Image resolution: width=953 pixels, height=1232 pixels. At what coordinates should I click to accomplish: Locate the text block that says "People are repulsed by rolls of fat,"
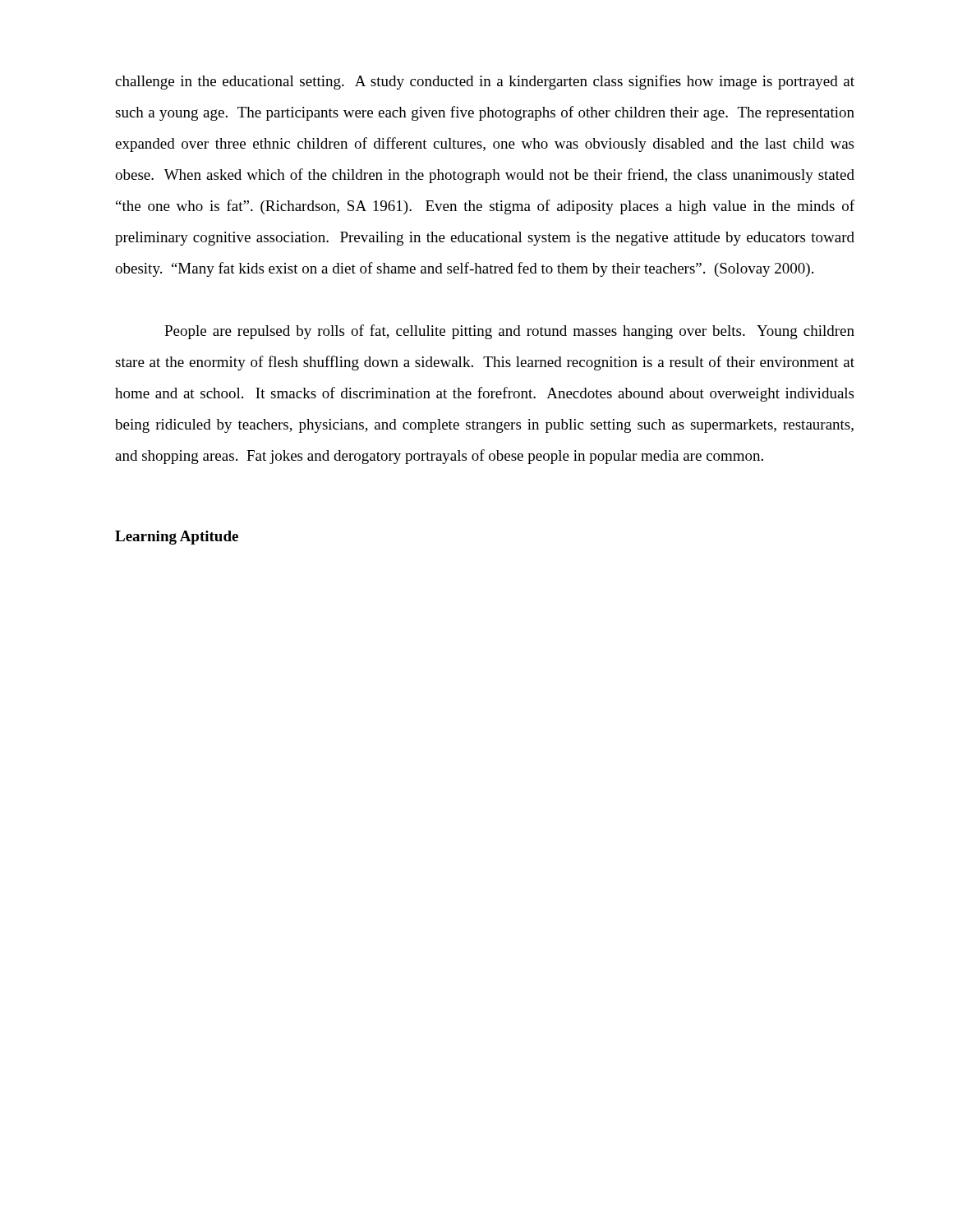coord(485,393)
